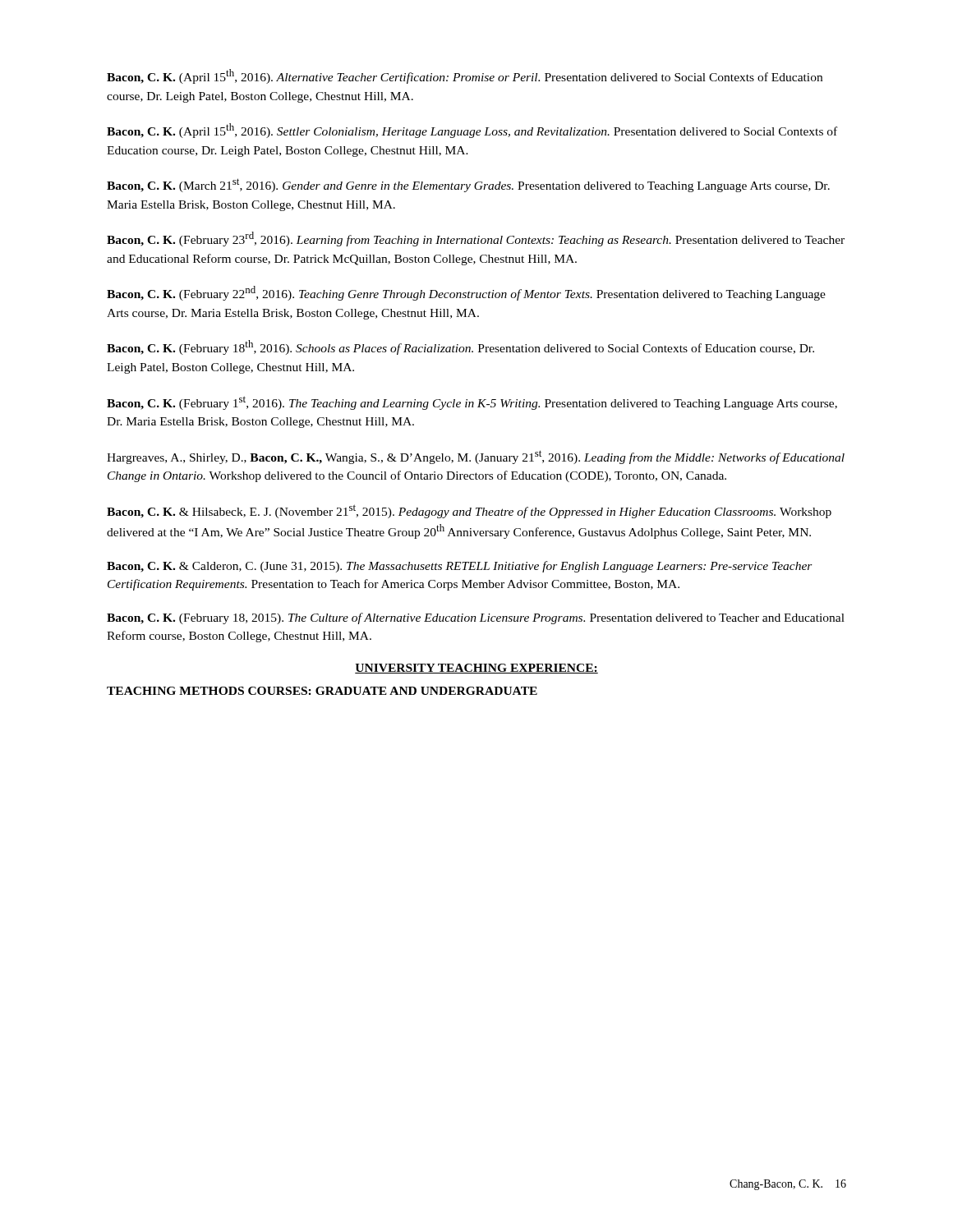Locate the list item that says "Bacon, C. K. (February 18th, 2016). Schools as"
Image resolution: width=953 pixels, height=1232 pixels.
point(461,356)
